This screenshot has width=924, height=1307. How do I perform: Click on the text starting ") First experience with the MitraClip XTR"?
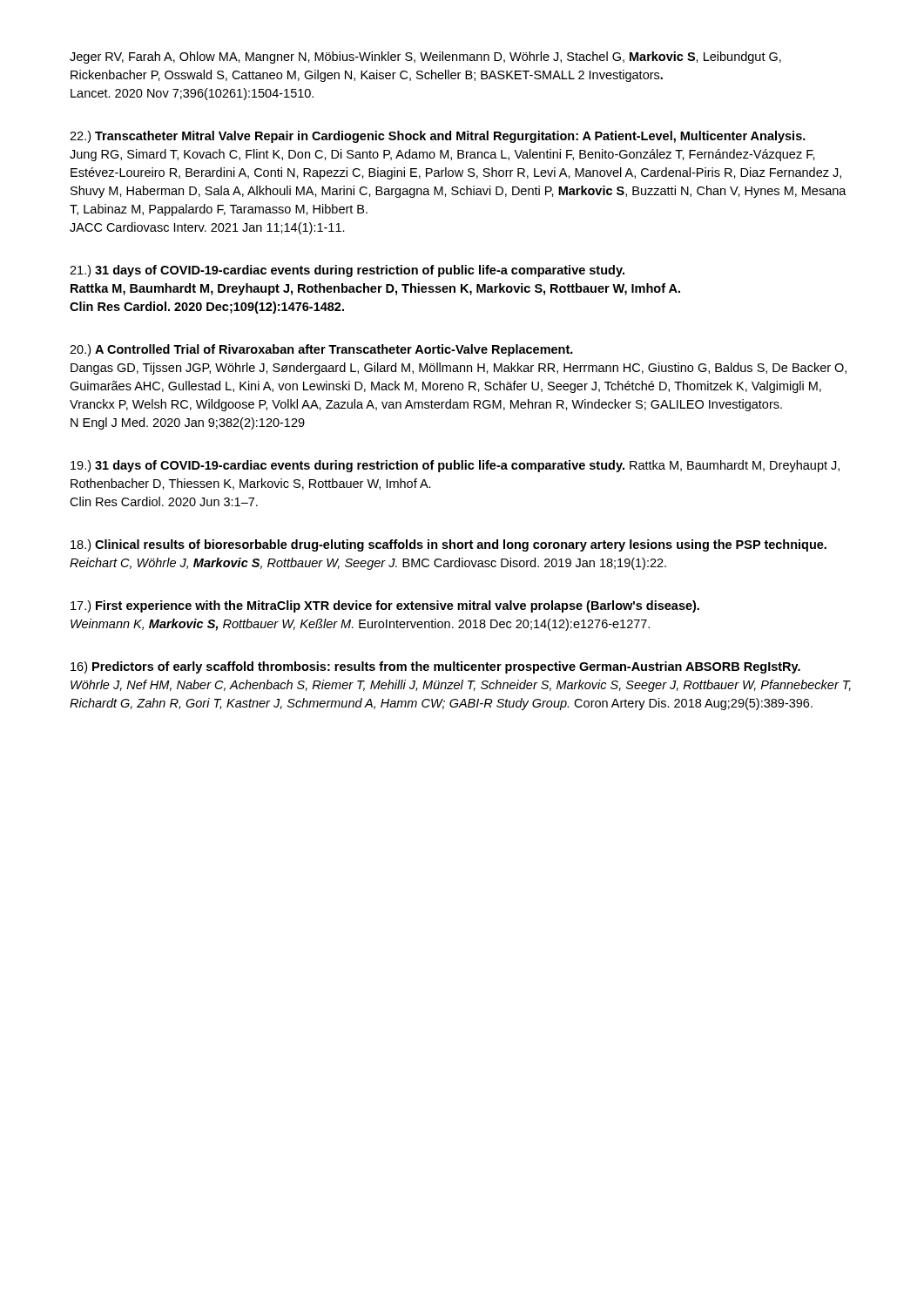[385, 615]
